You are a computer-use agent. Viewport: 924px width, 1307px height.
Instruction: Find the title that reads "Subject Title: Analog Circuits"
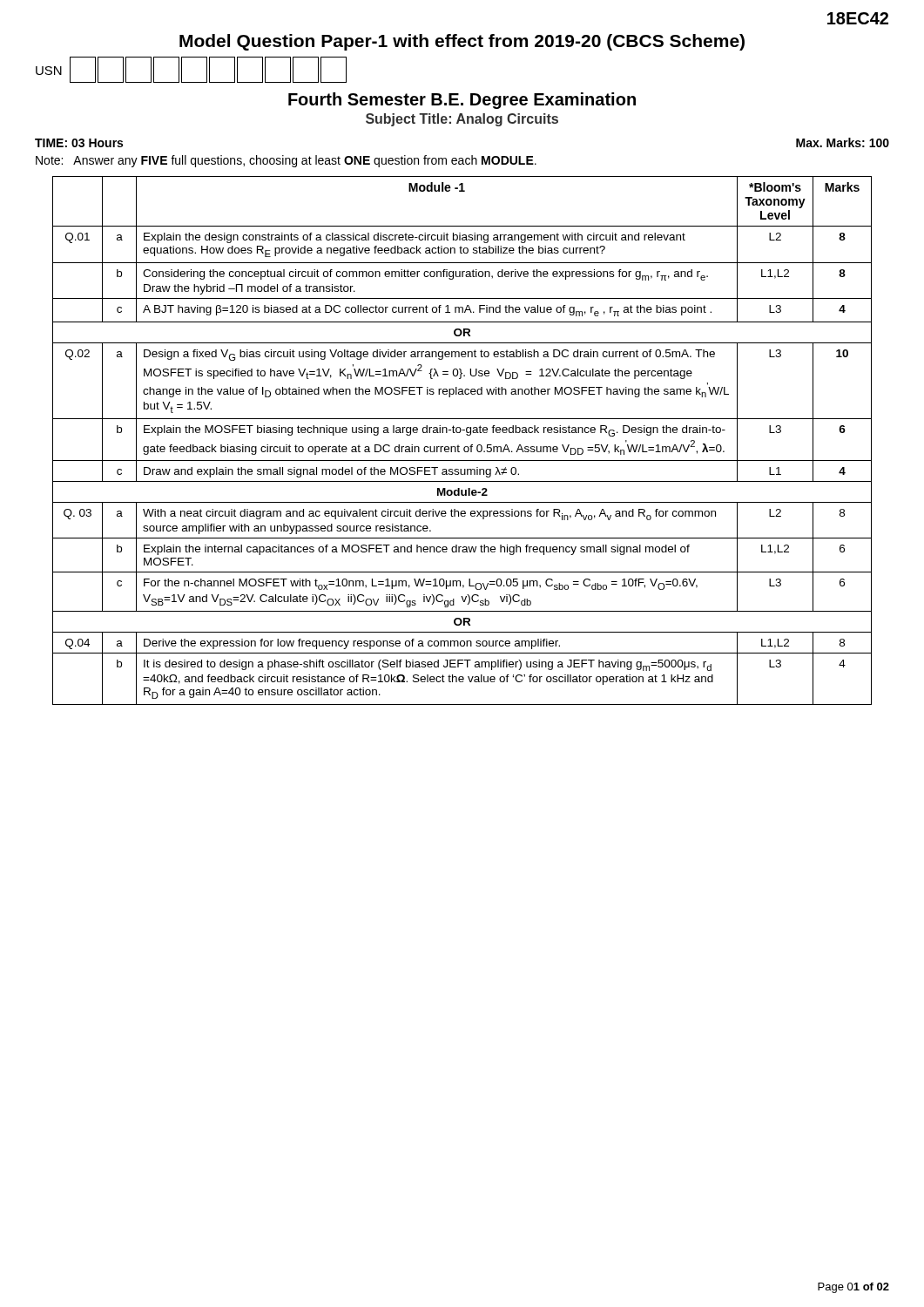(462, 119)
